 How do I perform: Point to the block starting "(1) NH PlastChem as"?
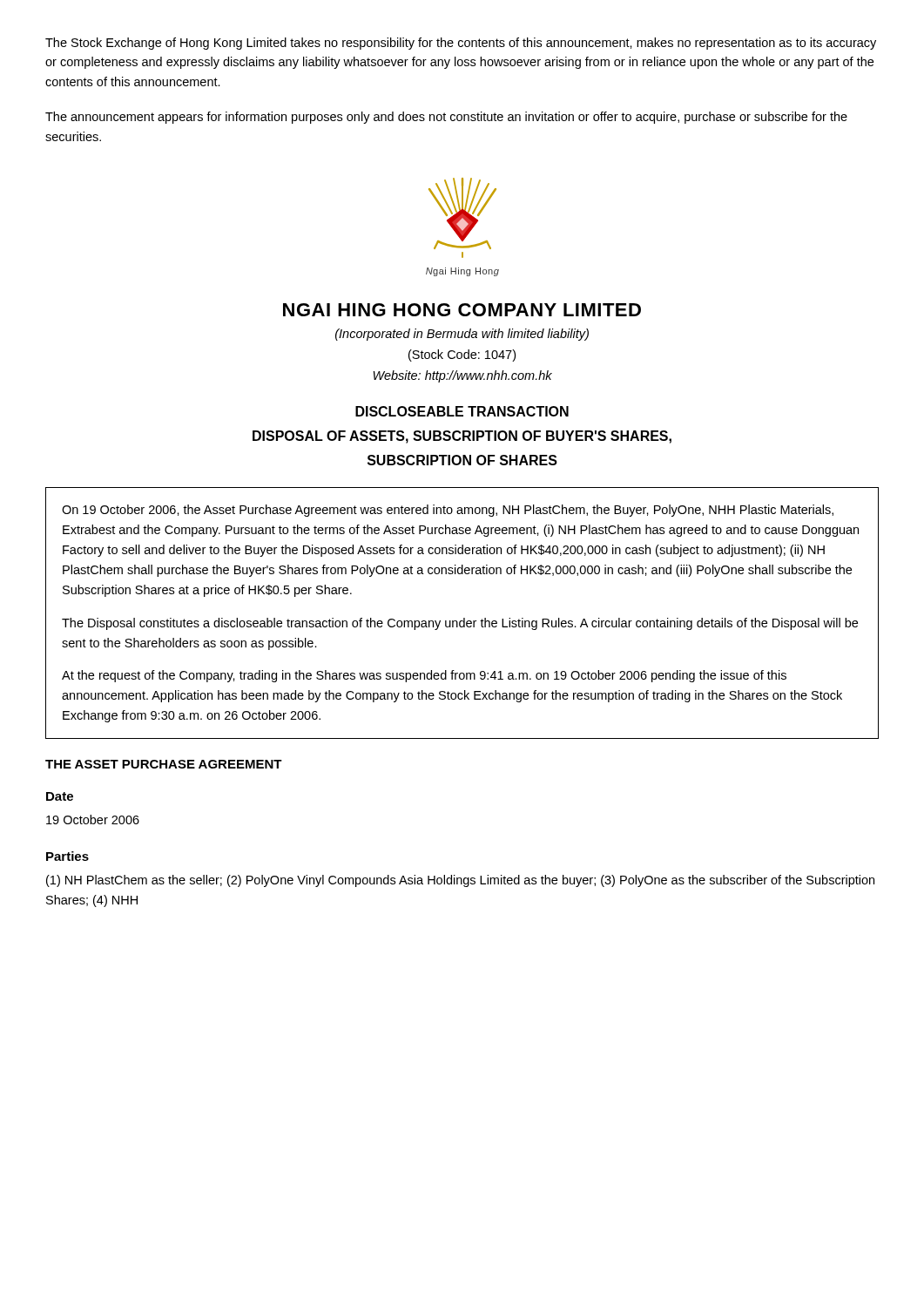[460, 890]
